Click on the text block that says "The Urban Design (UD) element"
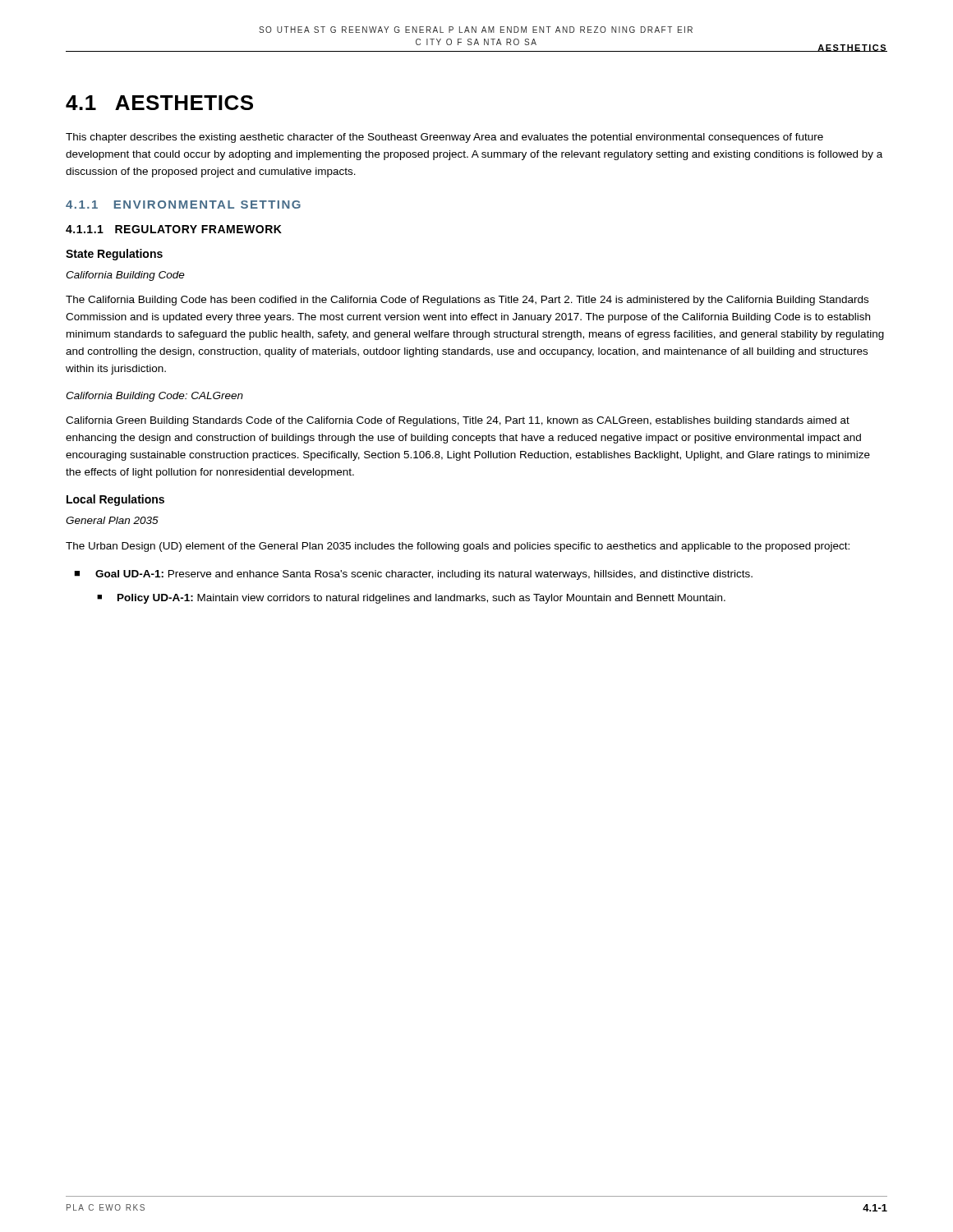 476,546
